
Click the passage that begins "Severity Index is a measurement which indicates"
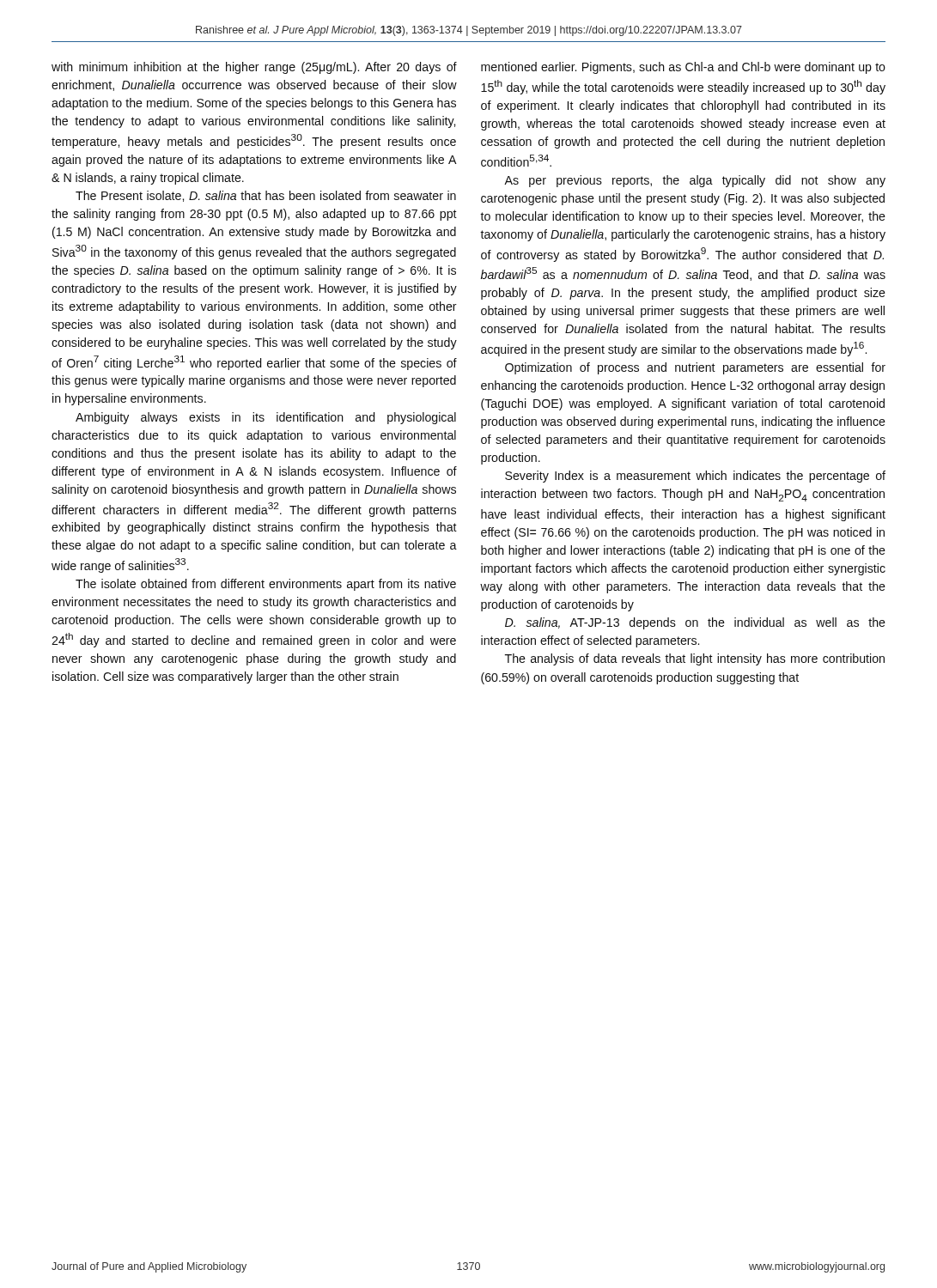point(683,541)
